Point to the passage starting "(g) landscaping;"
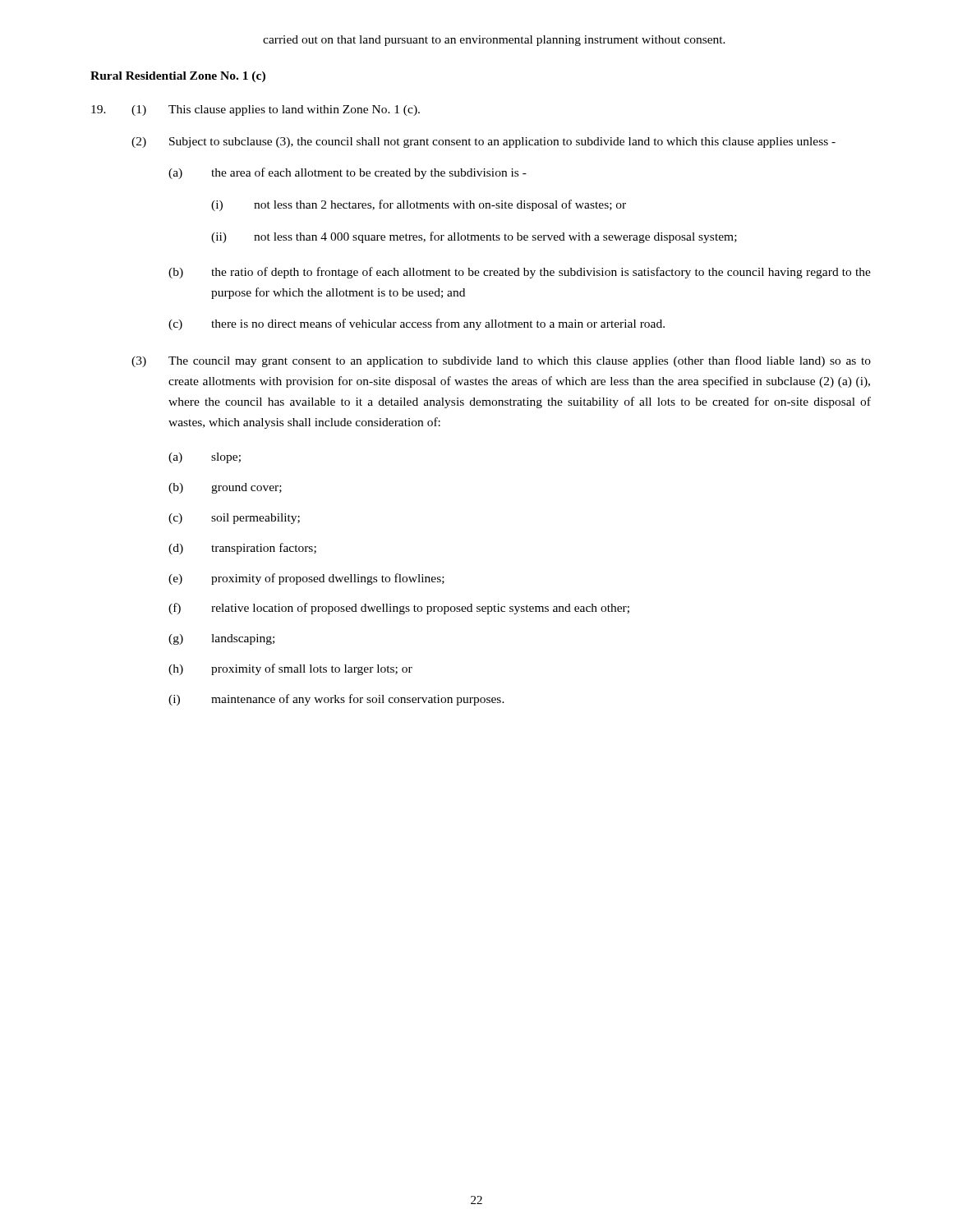 221,639
